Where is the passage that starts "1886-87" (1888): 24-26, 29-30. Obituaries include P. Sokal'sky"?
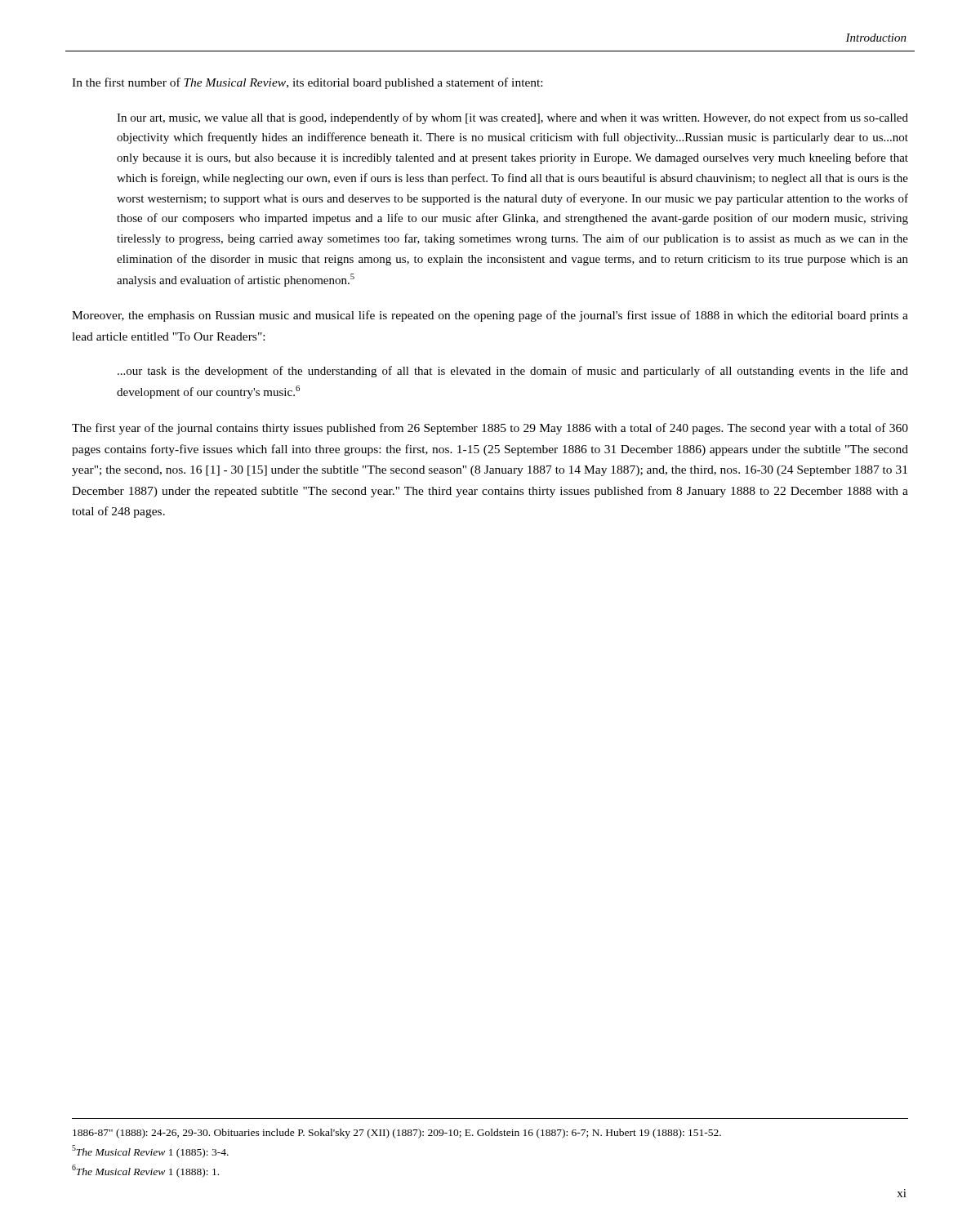 [397, 1134]
